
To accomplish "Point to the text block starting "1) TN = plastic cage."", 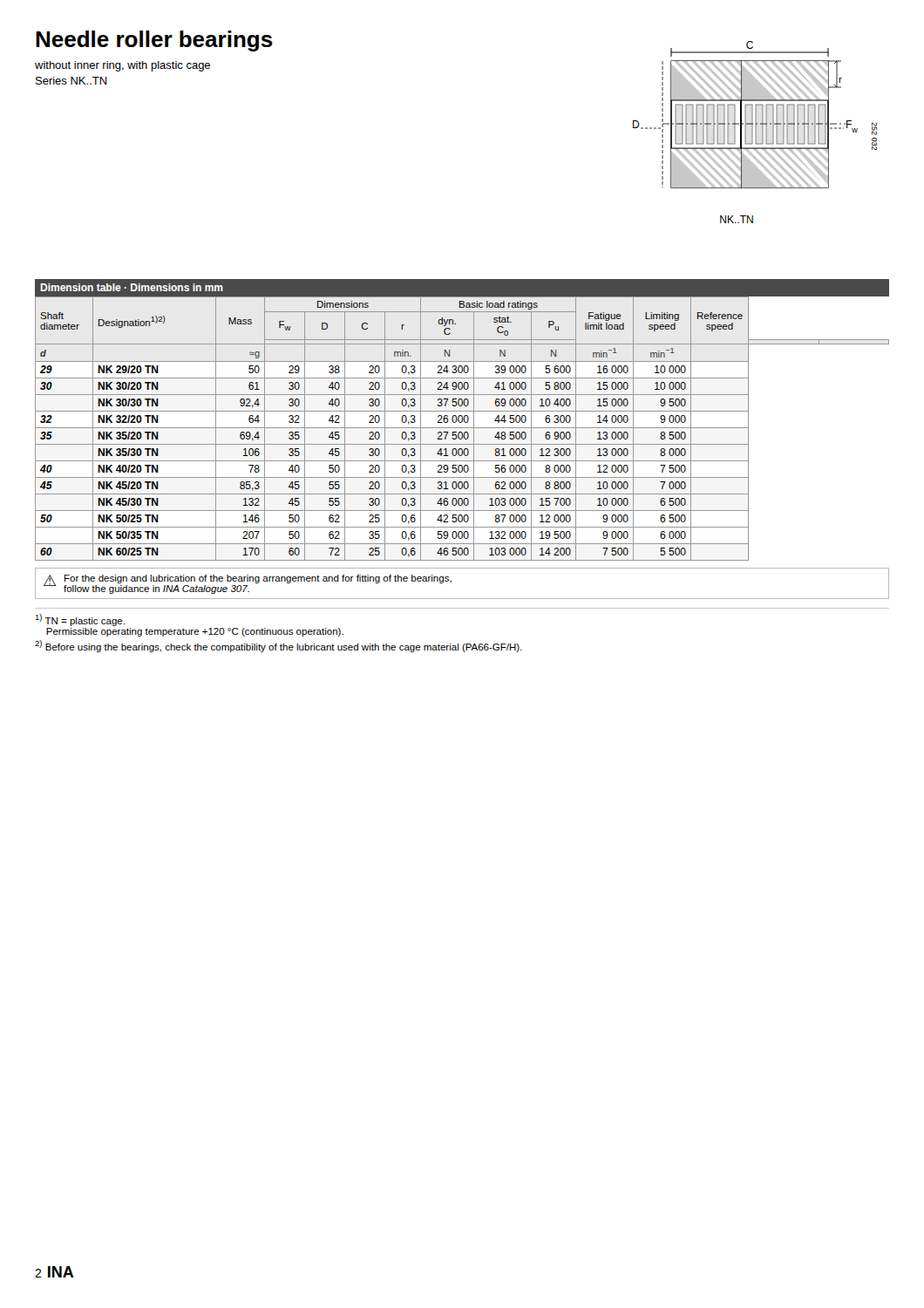I will [x=189, y=624].
